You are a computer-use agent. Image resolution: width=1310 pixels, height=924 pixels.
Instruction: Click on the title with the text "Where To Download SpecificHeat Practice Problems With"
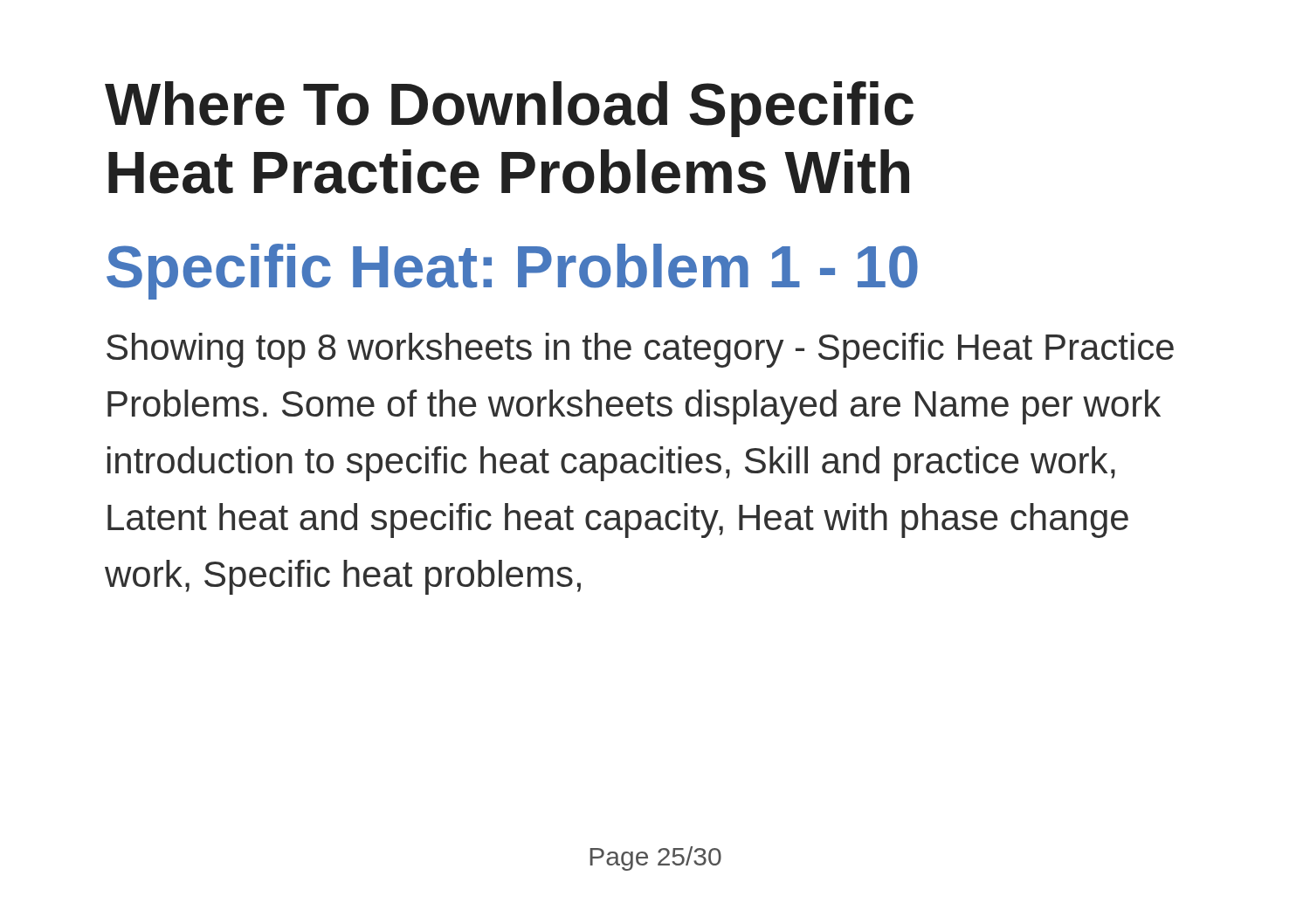[x=655, y=138]
